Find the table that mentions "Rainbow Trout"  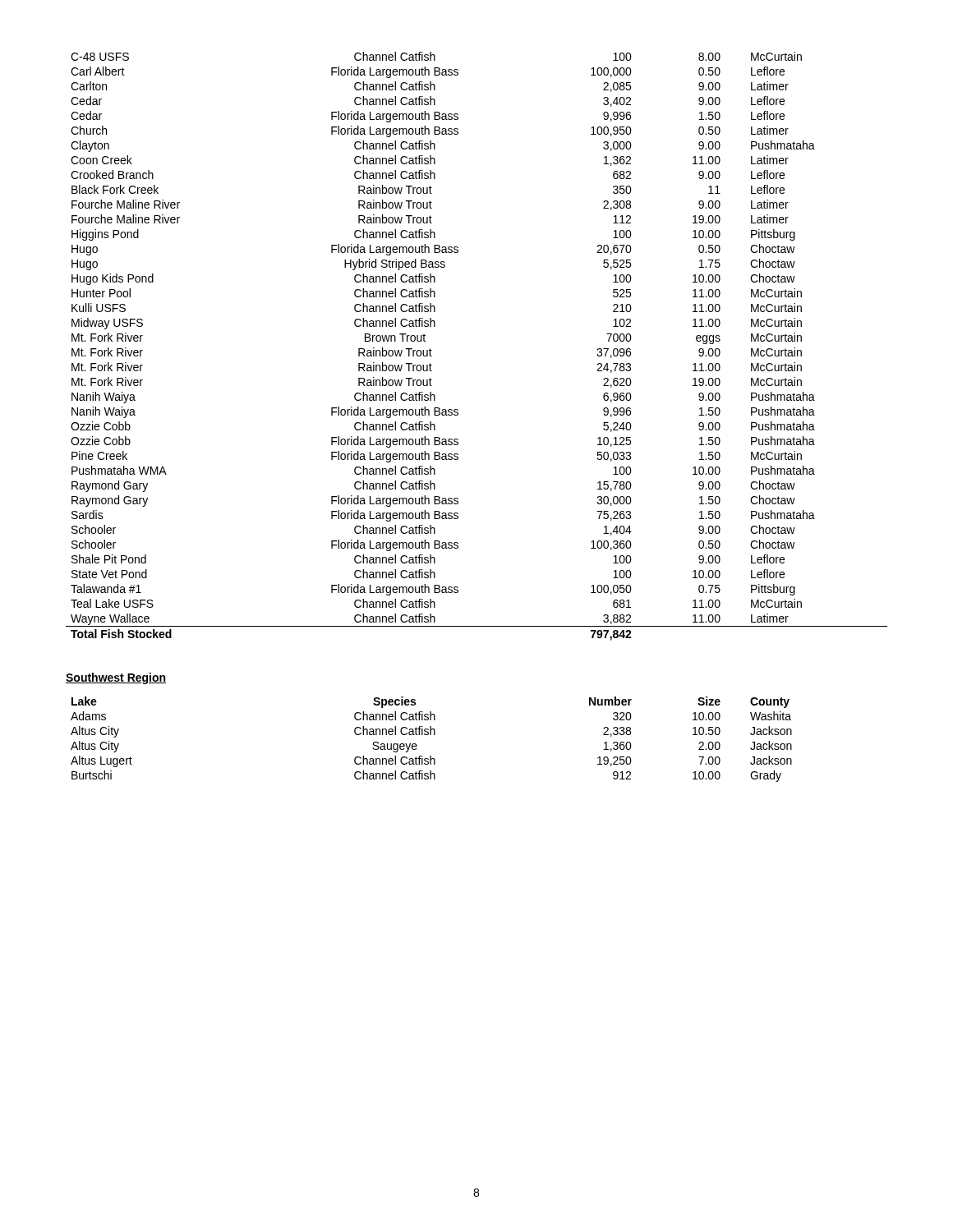click(x=476, y=345)
